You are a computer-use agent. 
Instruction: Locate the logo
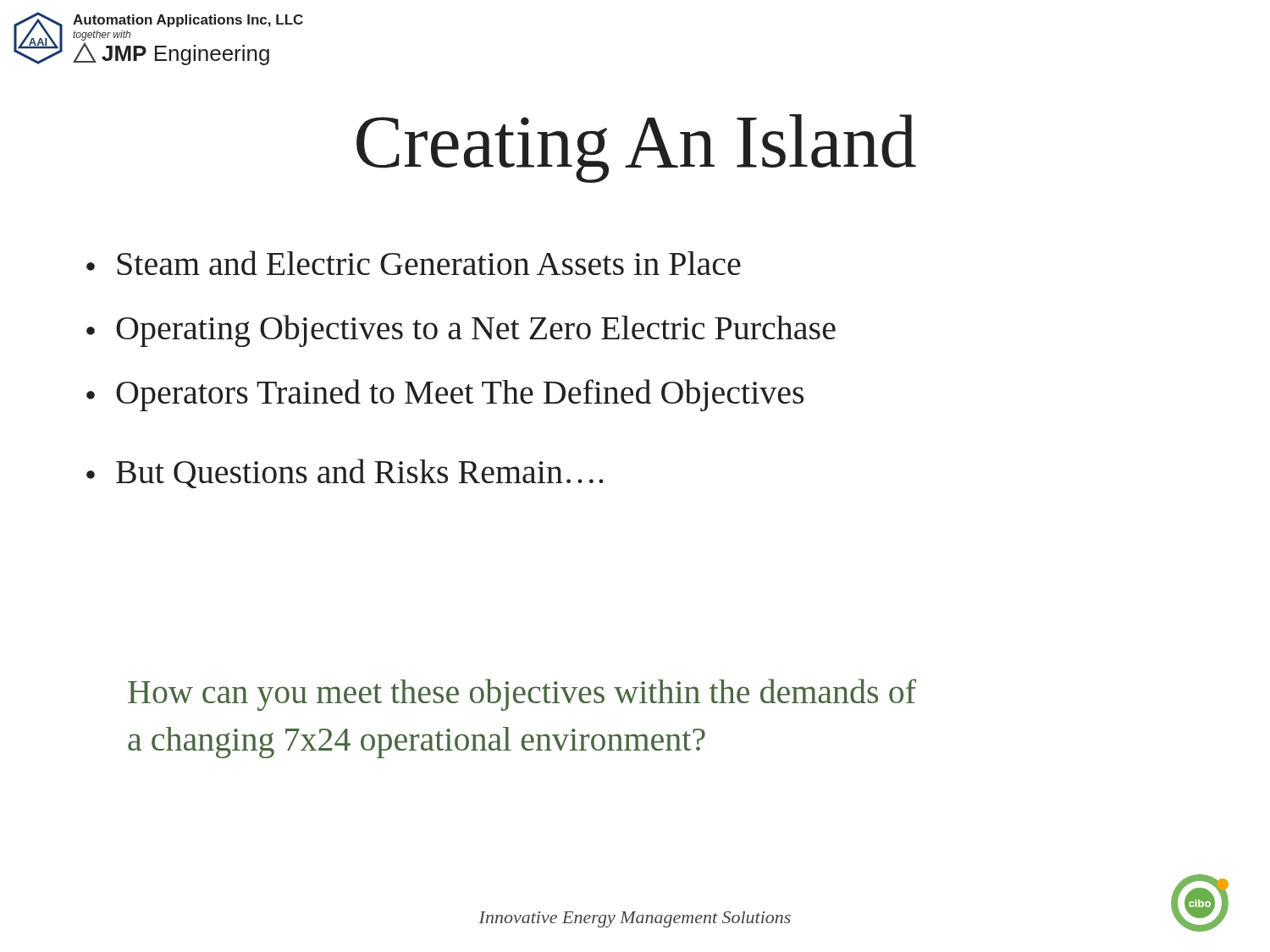1200,905
